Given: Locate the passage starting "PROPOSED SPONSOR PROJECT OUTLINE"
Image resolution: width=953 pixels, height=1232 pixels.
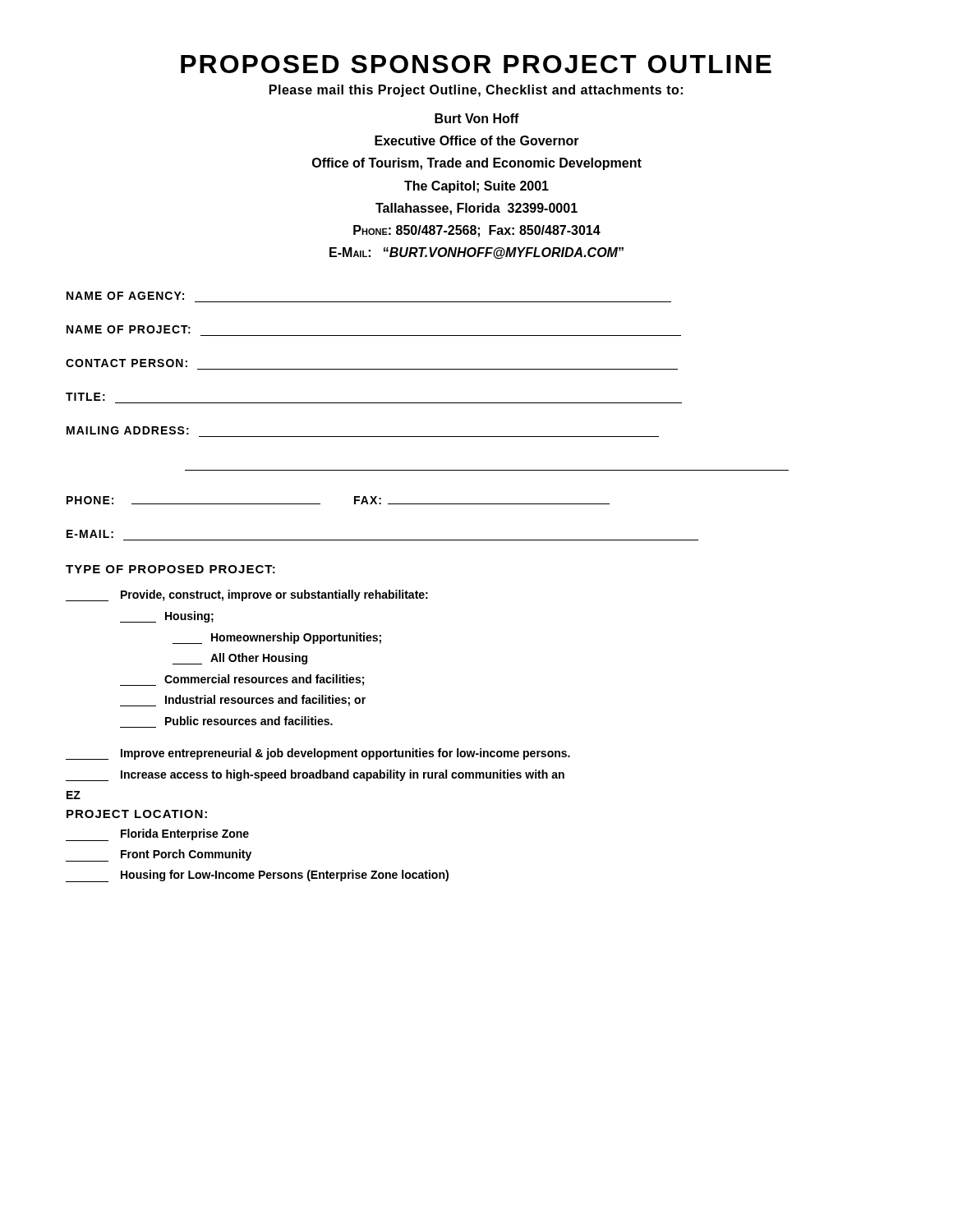Looking at the screenshot, I should click(476, 64).
